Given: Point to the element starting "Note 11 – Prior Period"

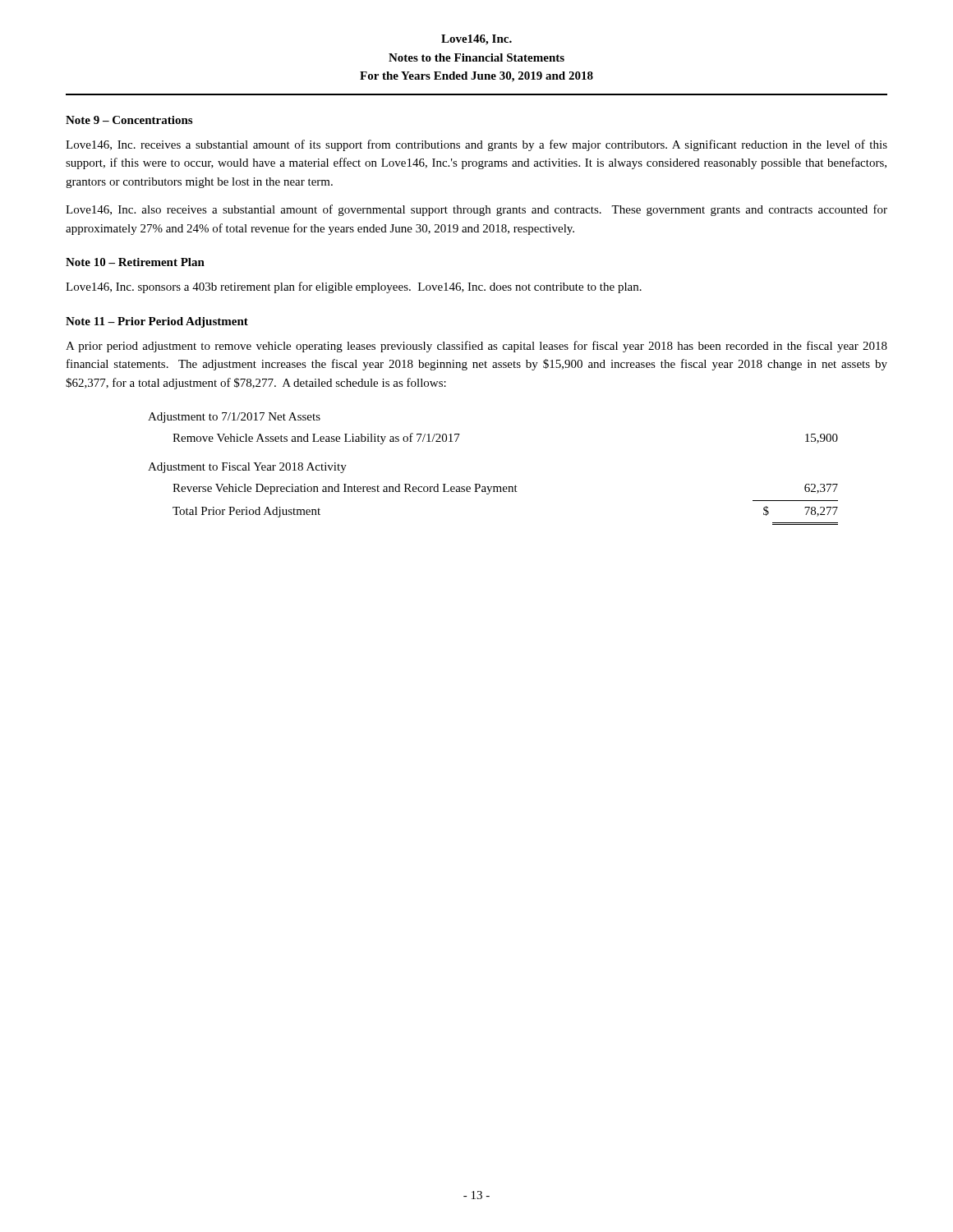Looking at the screenshot, I should [157, 321].
